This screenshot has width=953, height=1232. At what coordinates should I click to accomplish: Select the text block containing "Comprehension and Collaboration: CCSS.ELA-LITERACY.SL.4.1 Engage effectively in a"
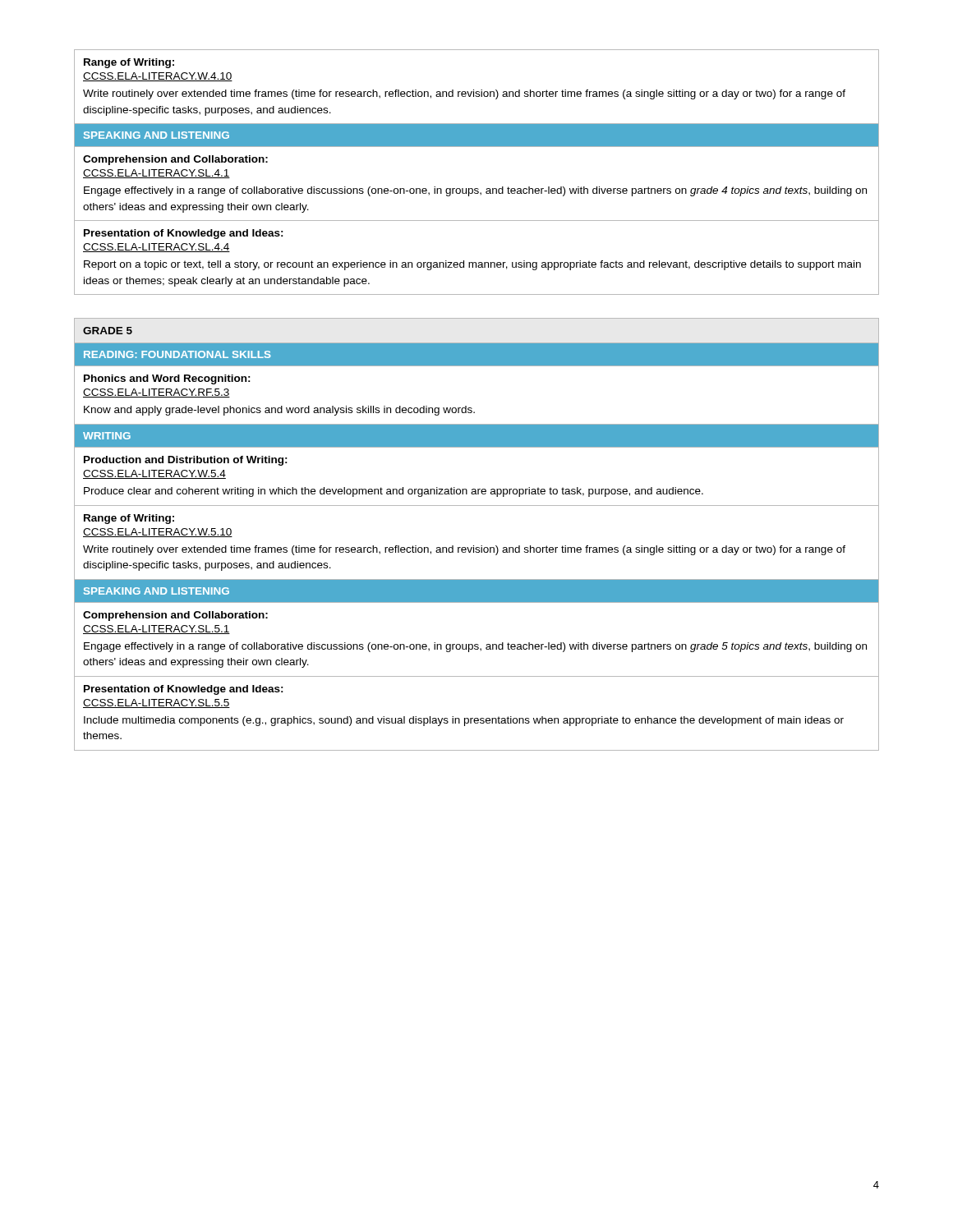pos(476,184)
